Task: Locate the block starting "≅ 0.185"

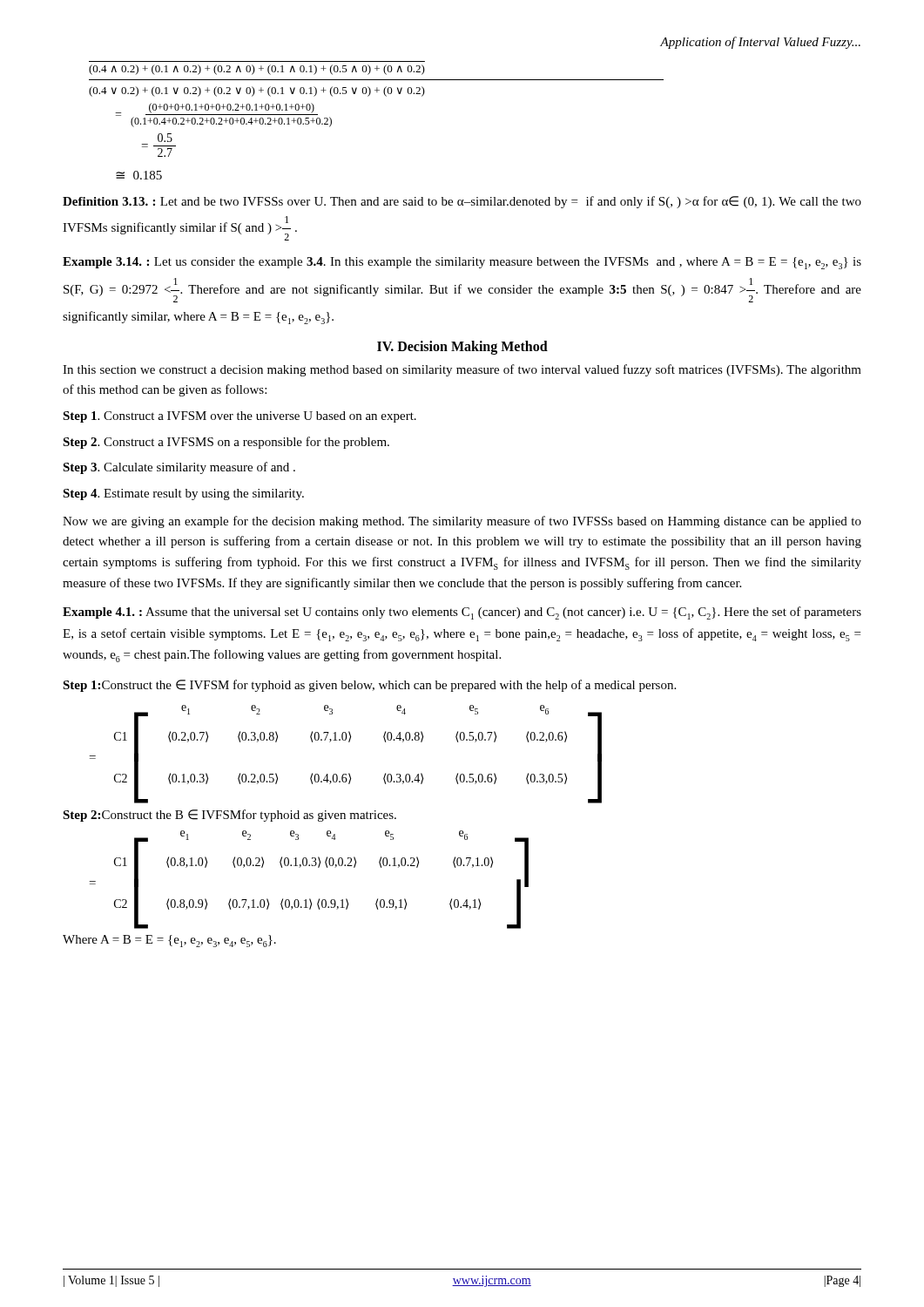Action: click(x=139, y=175)
